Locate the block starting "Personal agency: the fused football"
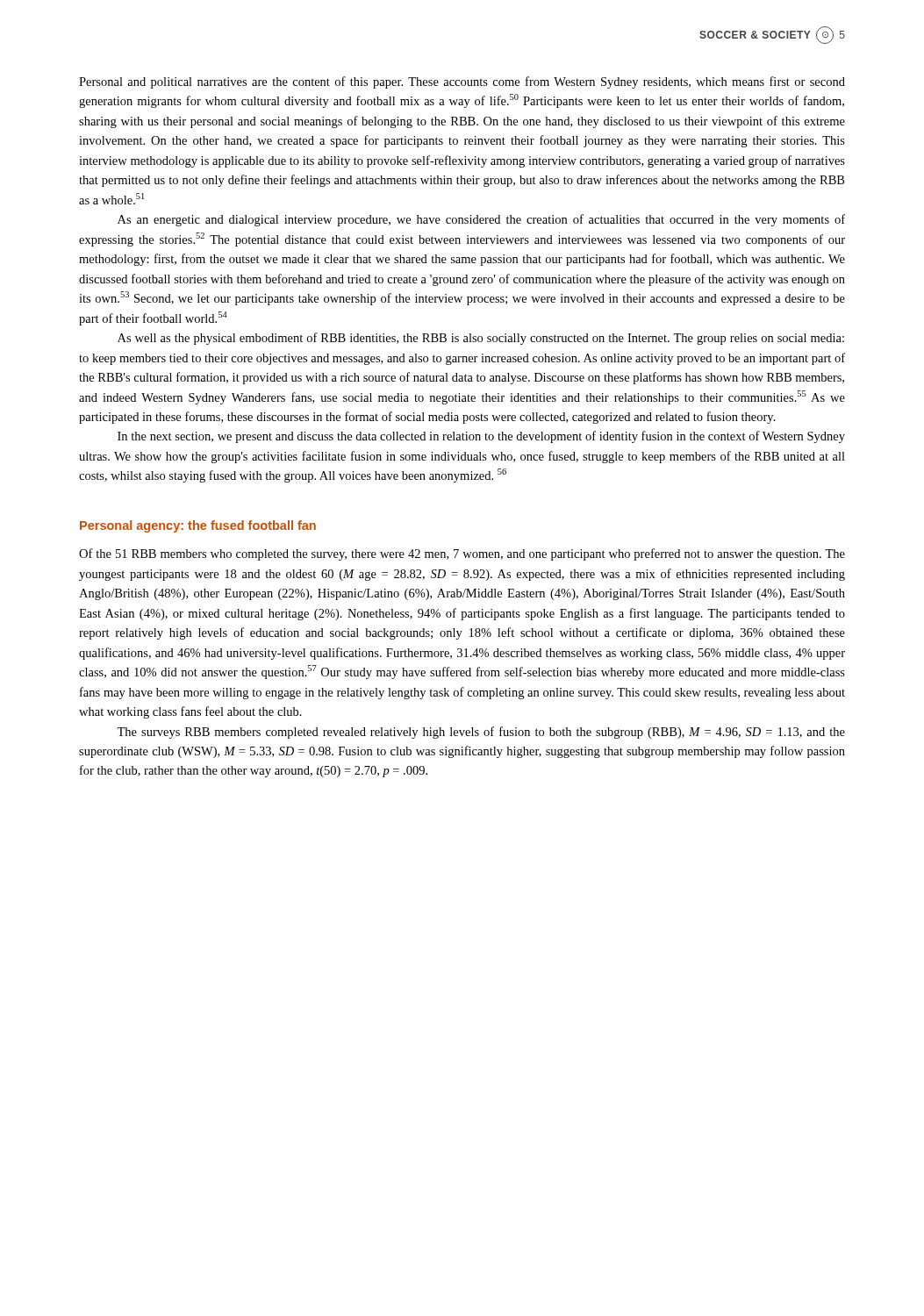This screenshot has height=1316, width=924. coord(198,525)
